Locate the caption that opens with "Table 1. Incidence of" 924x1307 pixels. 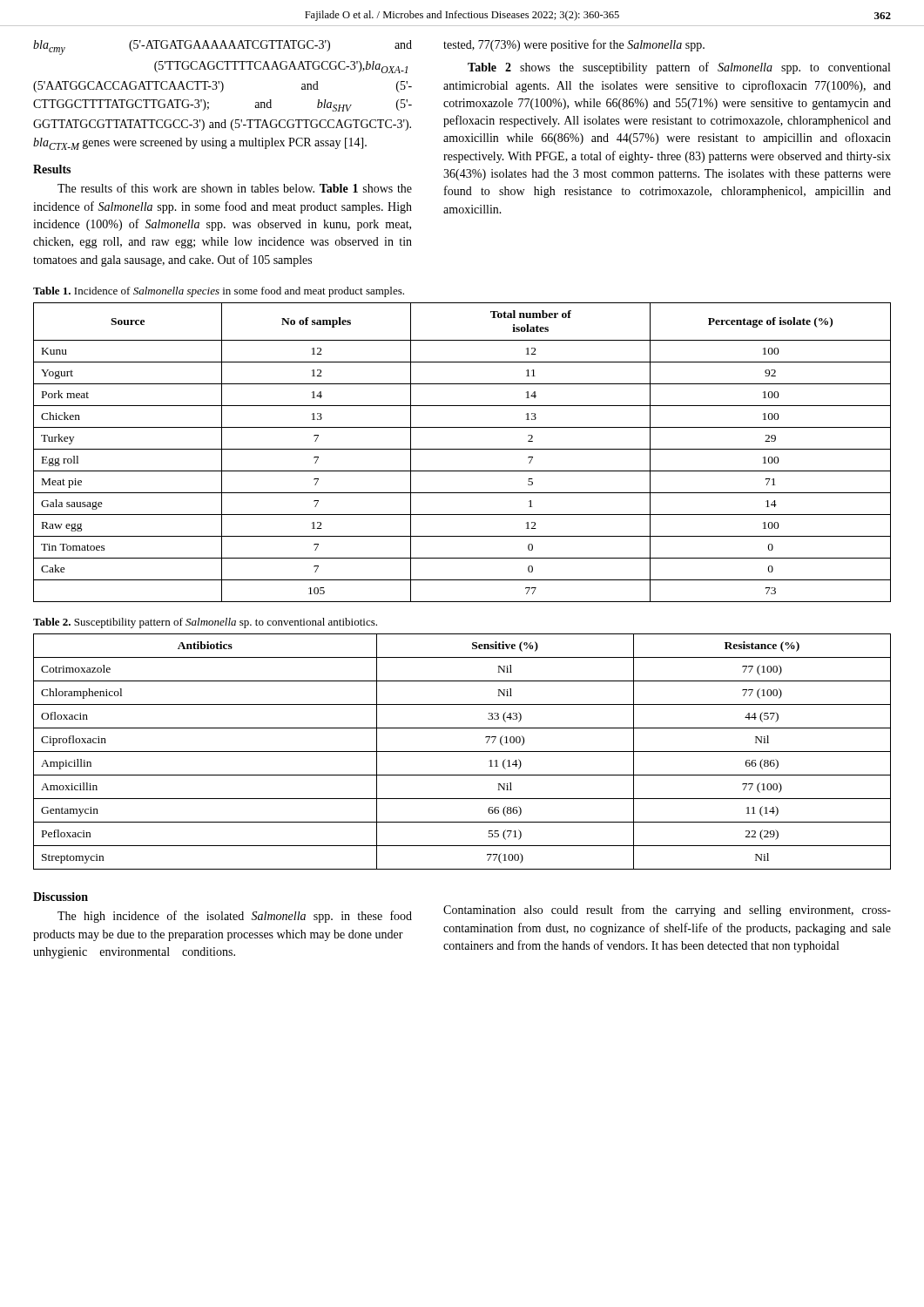click(x=219, y=291)
